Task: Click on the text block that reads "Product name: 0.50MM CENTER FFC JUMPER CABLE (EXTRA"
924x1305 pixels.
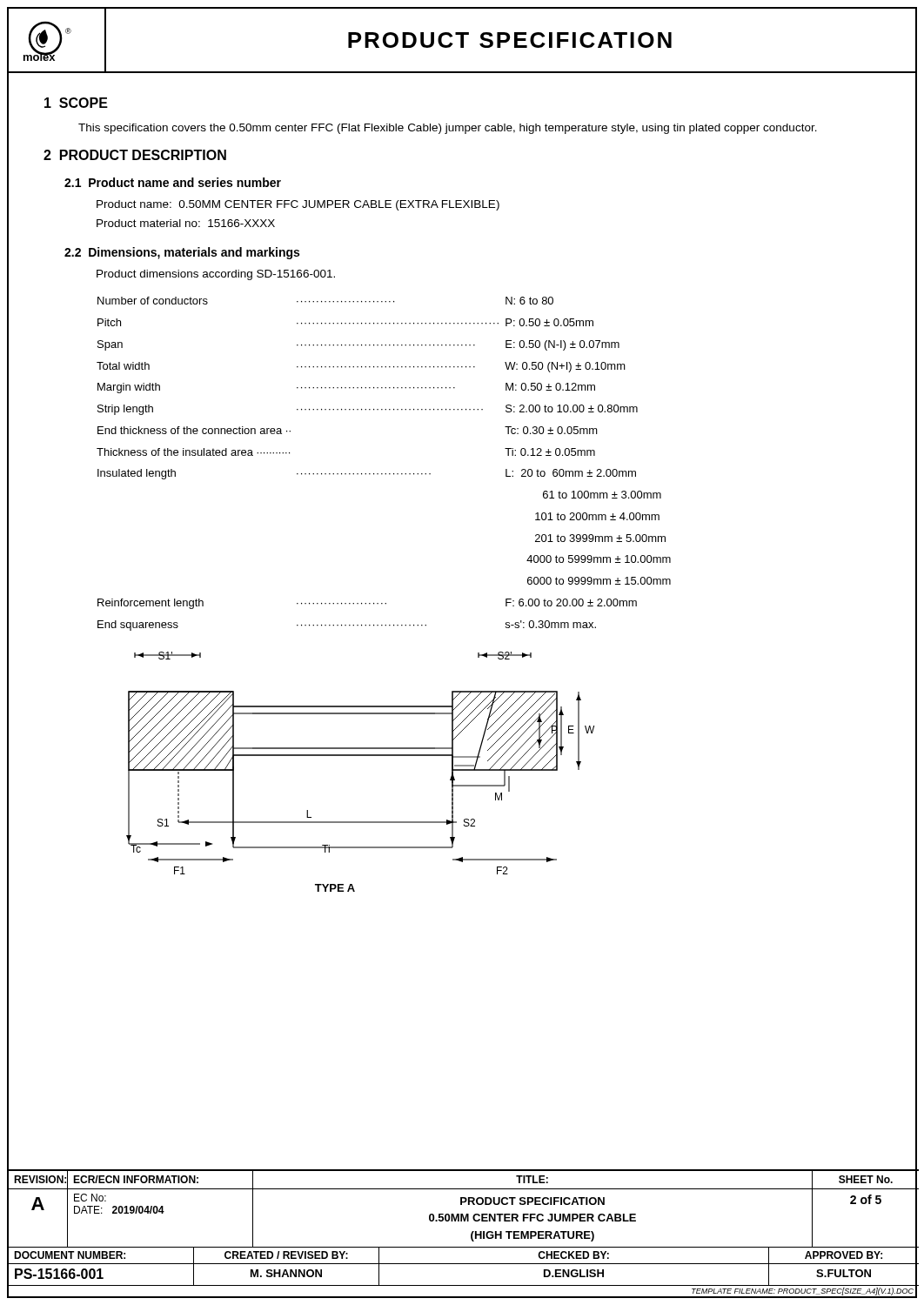Action: point(298,213)
